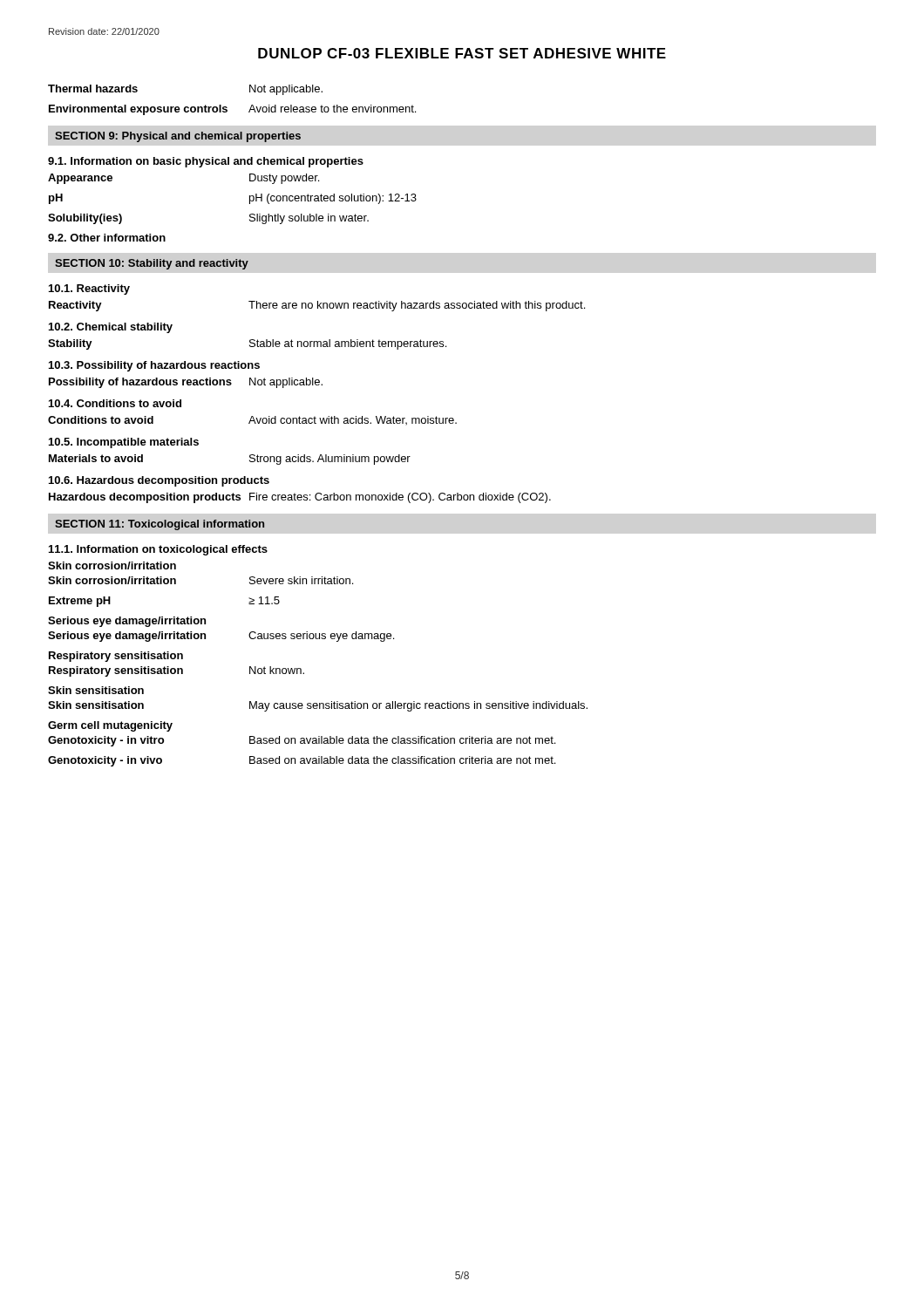This screenshot has height=1308, width=924.
Task: Select the section header with the text "9.1. Information on basic physical and chemical"
Action: [206, 161]
